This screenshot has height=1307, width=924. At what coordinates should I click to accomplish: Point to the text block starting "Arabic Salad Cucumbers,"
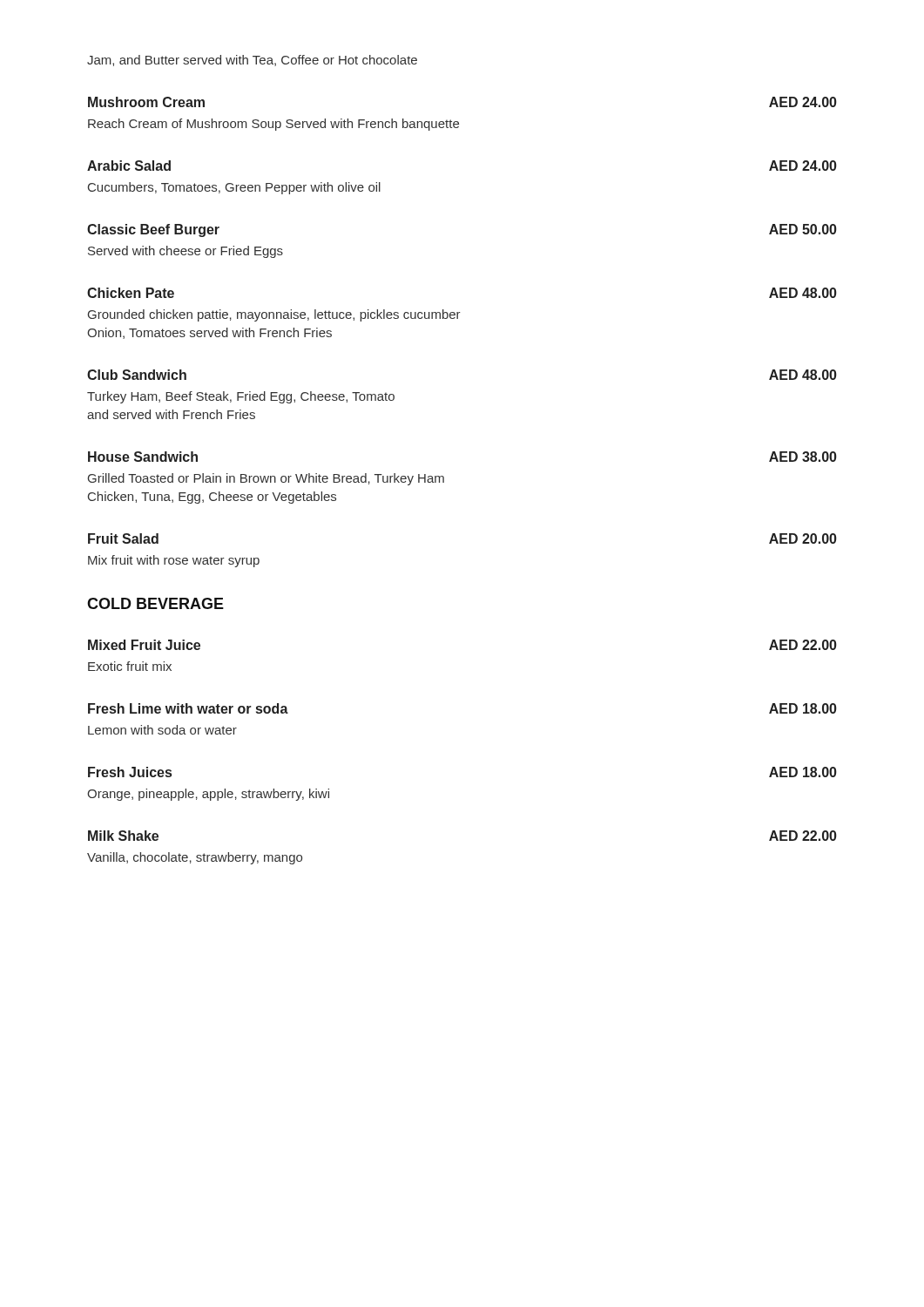[126, 165]
